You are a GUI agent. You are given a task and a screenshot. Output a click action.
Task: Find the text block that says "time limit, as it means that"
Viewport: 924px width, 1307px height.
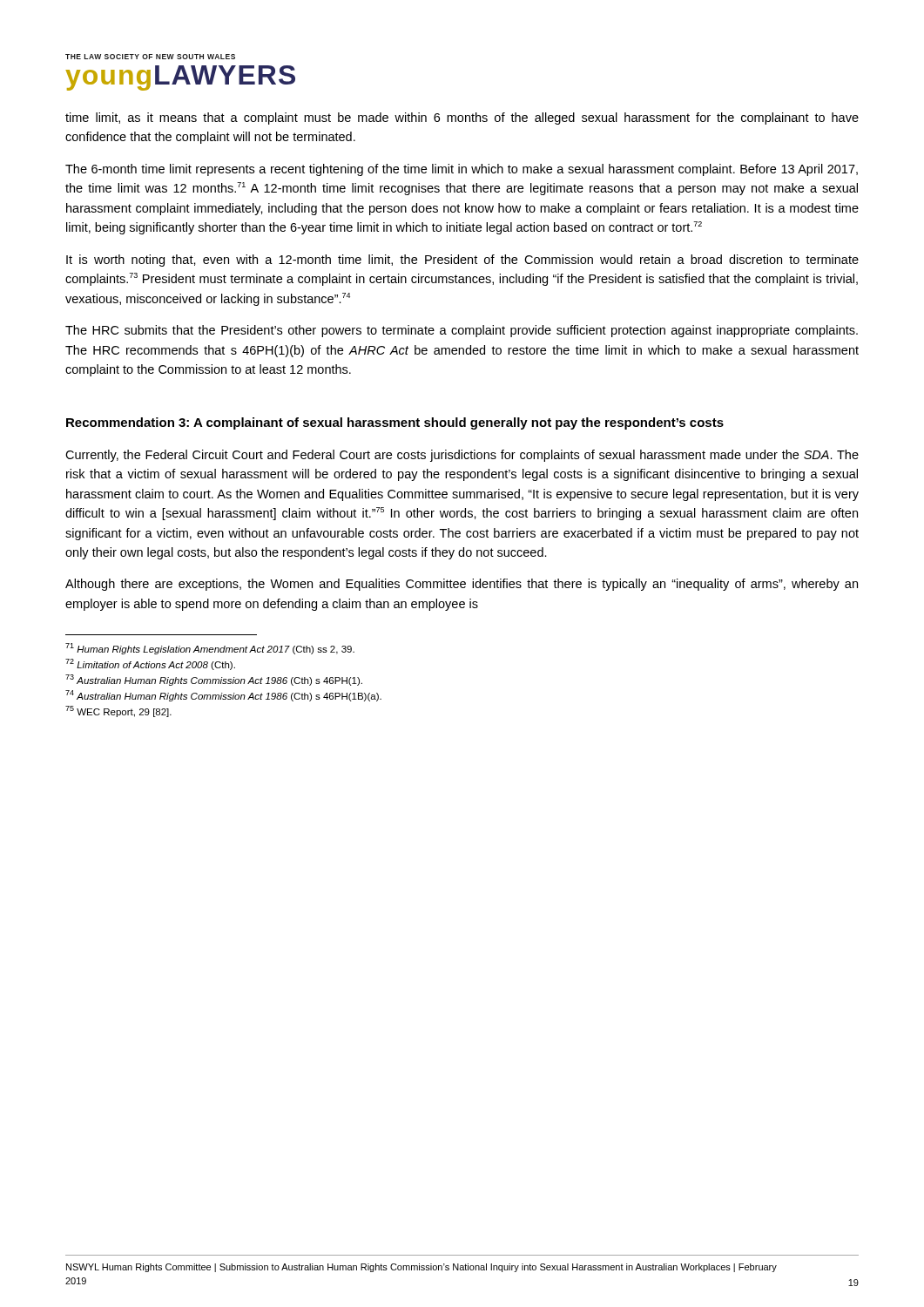462,128
